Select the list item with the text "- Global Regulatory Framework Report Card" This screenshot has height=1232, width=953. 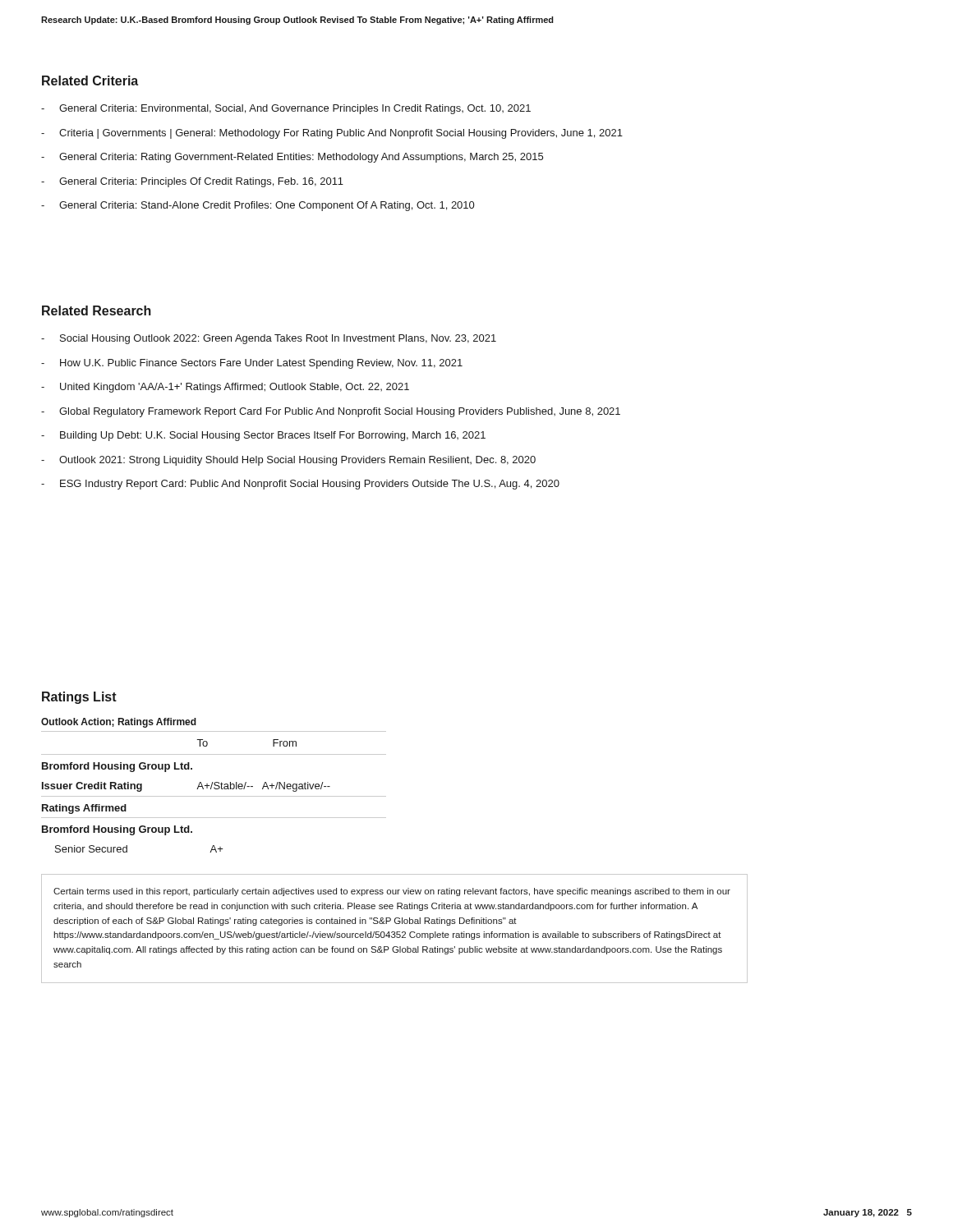(x=476, y=411)
